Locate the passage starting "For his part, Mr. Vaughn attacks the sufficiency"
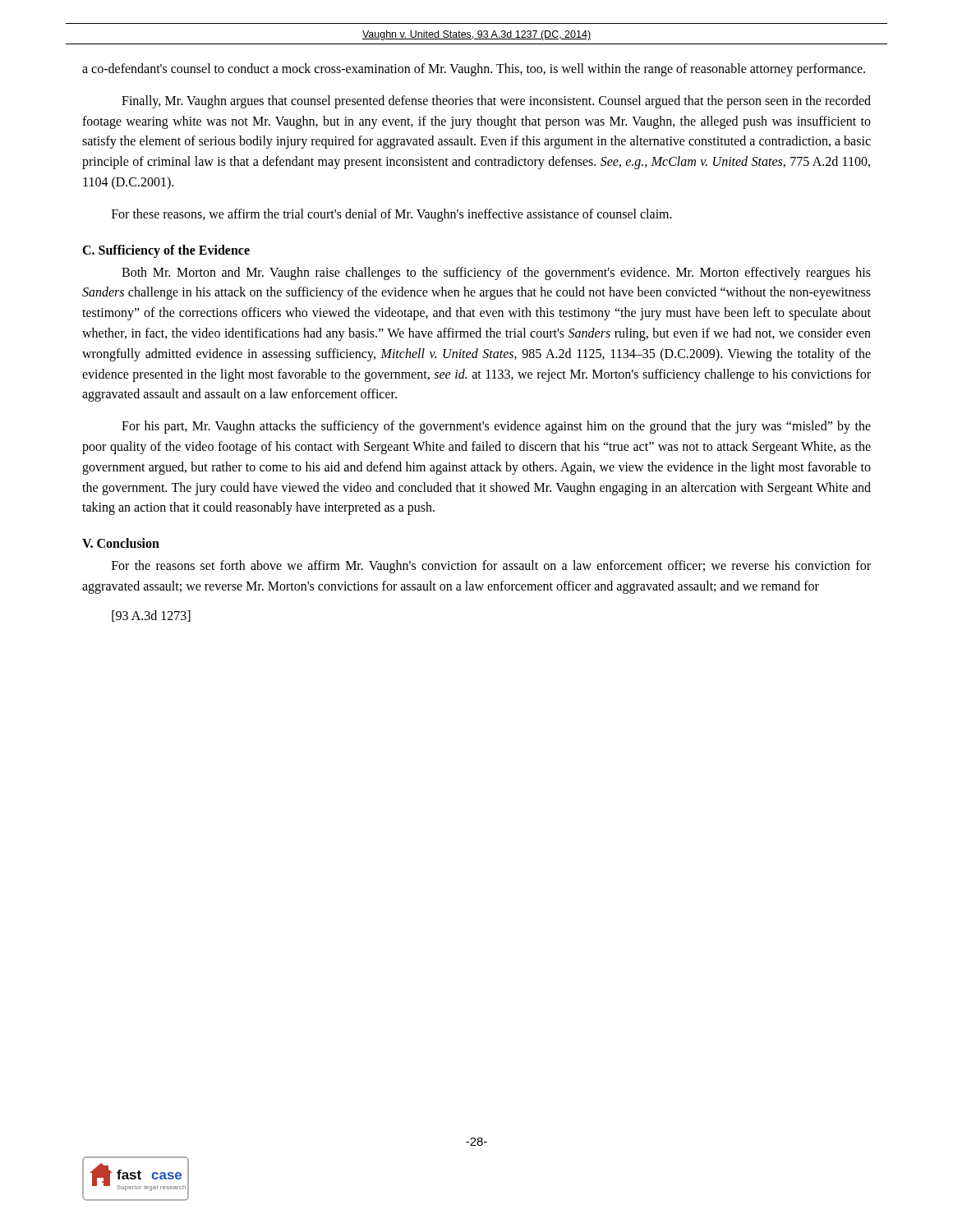 click(x=476, y=467)
